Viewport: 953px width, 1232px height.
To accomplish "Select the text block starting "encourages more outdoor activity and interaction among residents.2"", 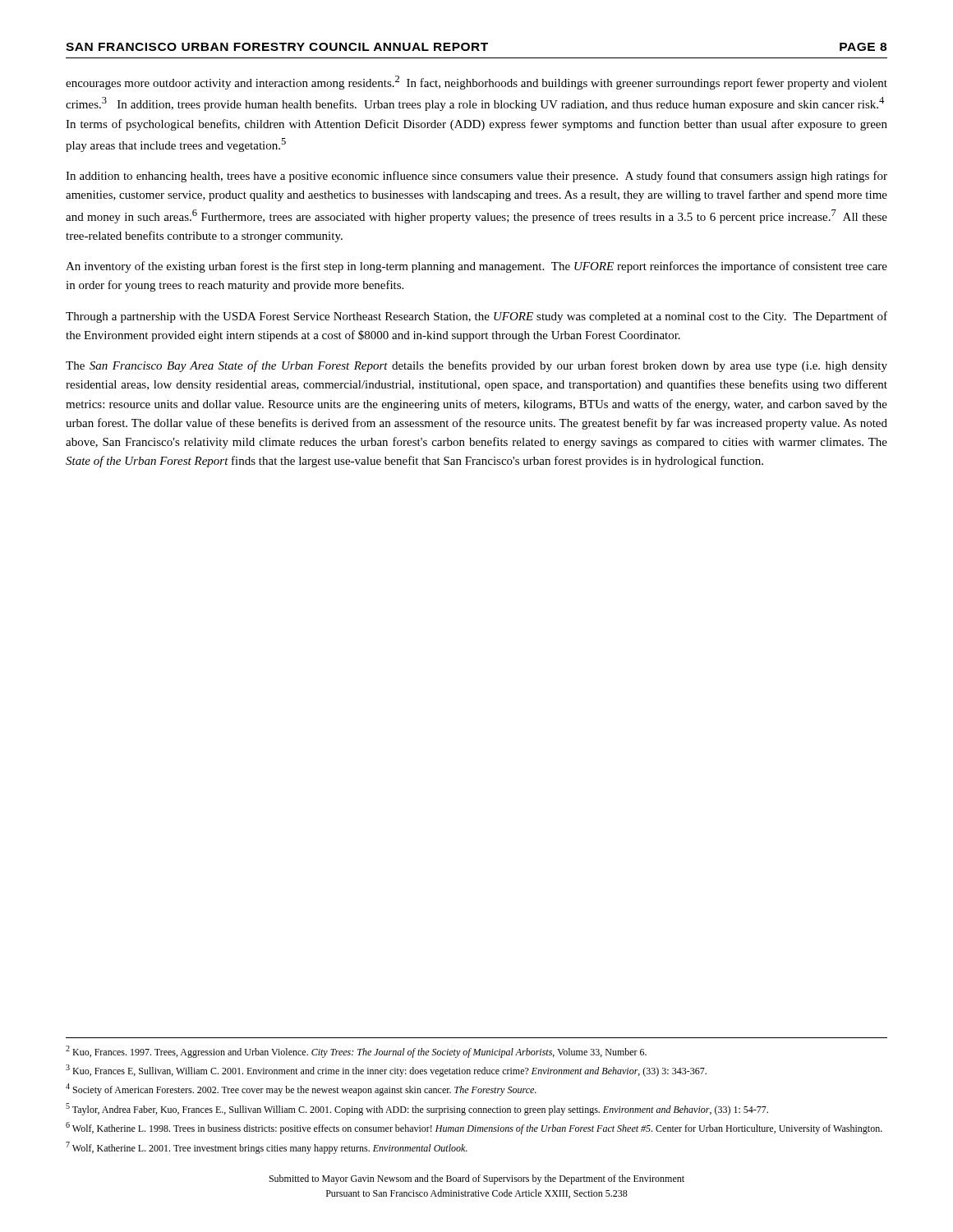I will [x=476, y=112].
